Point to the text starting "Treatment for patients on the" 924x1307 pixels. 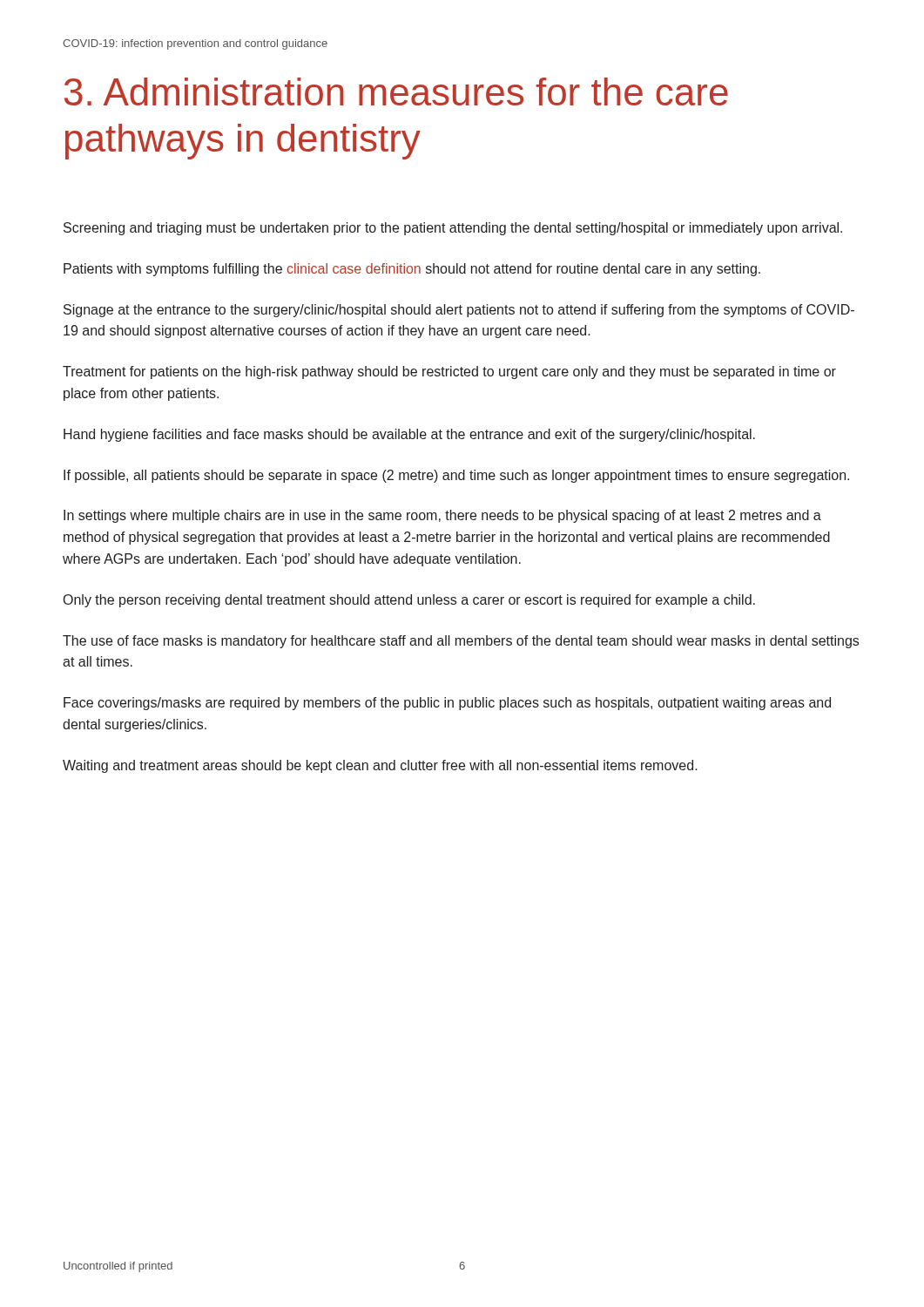(449, 383)
